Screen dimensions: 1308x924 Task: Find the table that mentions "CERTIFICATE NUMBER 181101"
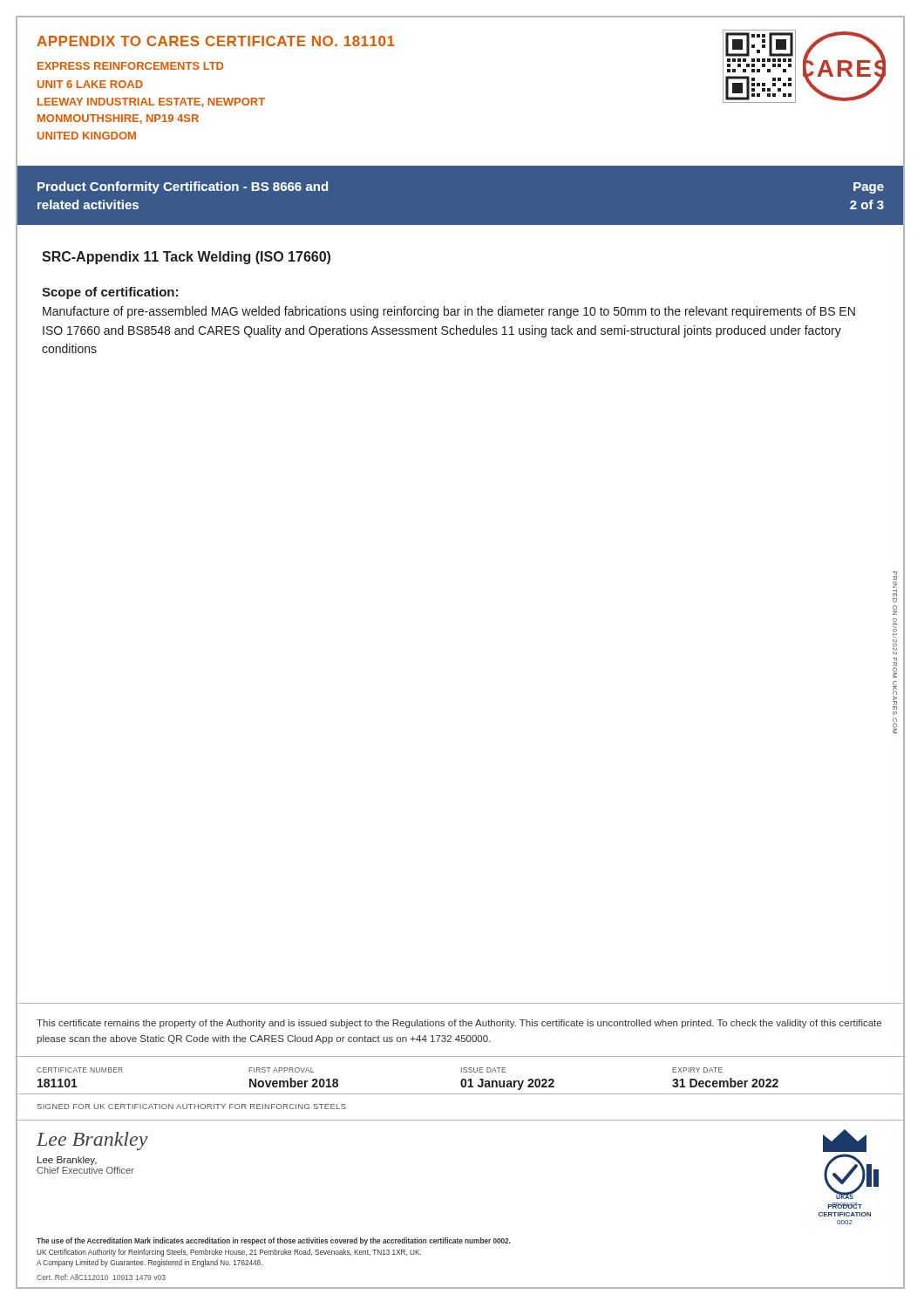(x=460, y=1076)
